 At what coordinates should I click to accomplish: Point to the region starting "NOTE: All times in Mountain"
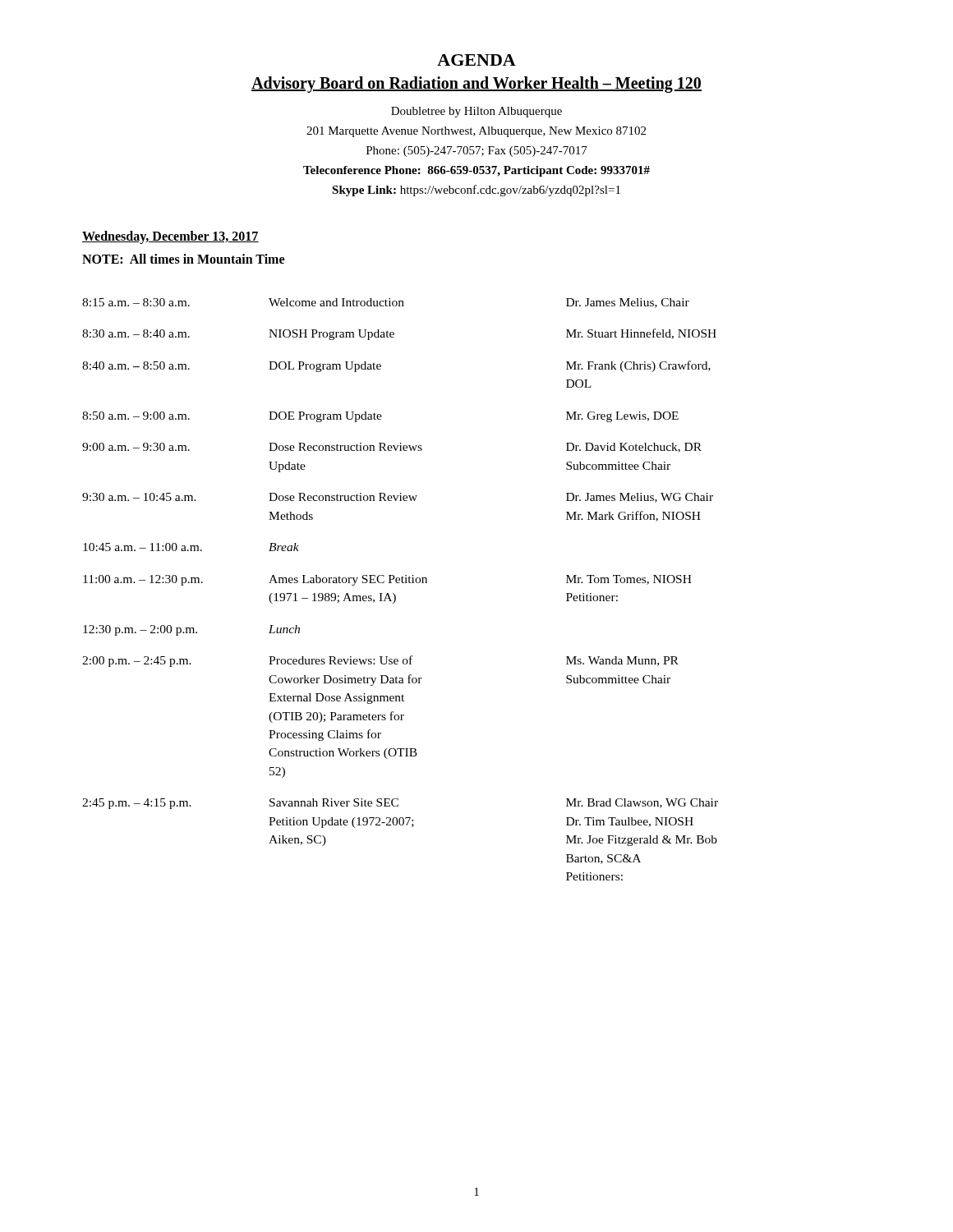183,259
